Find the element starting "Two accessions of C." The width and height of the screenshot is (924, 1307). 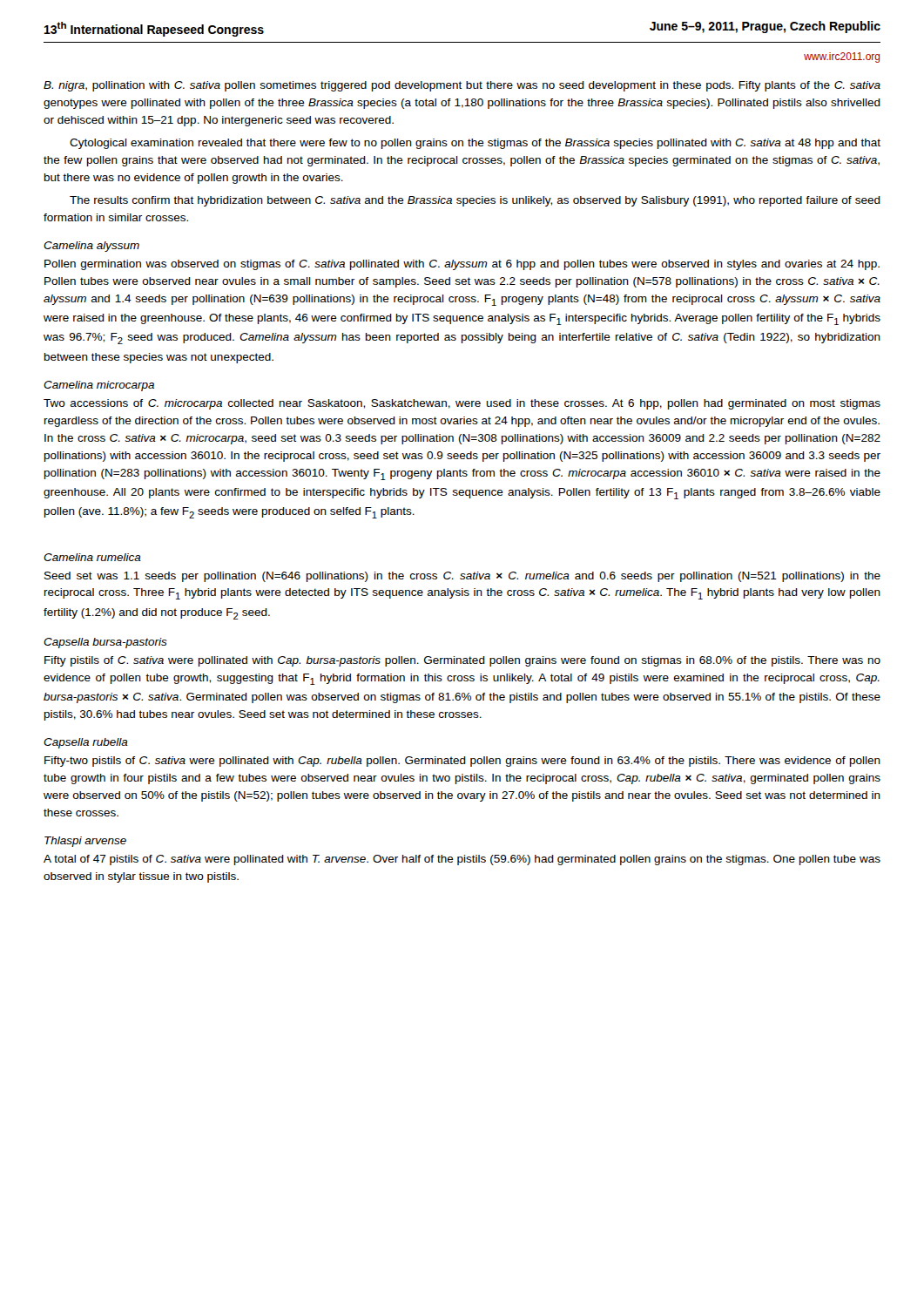pos(462,458)
